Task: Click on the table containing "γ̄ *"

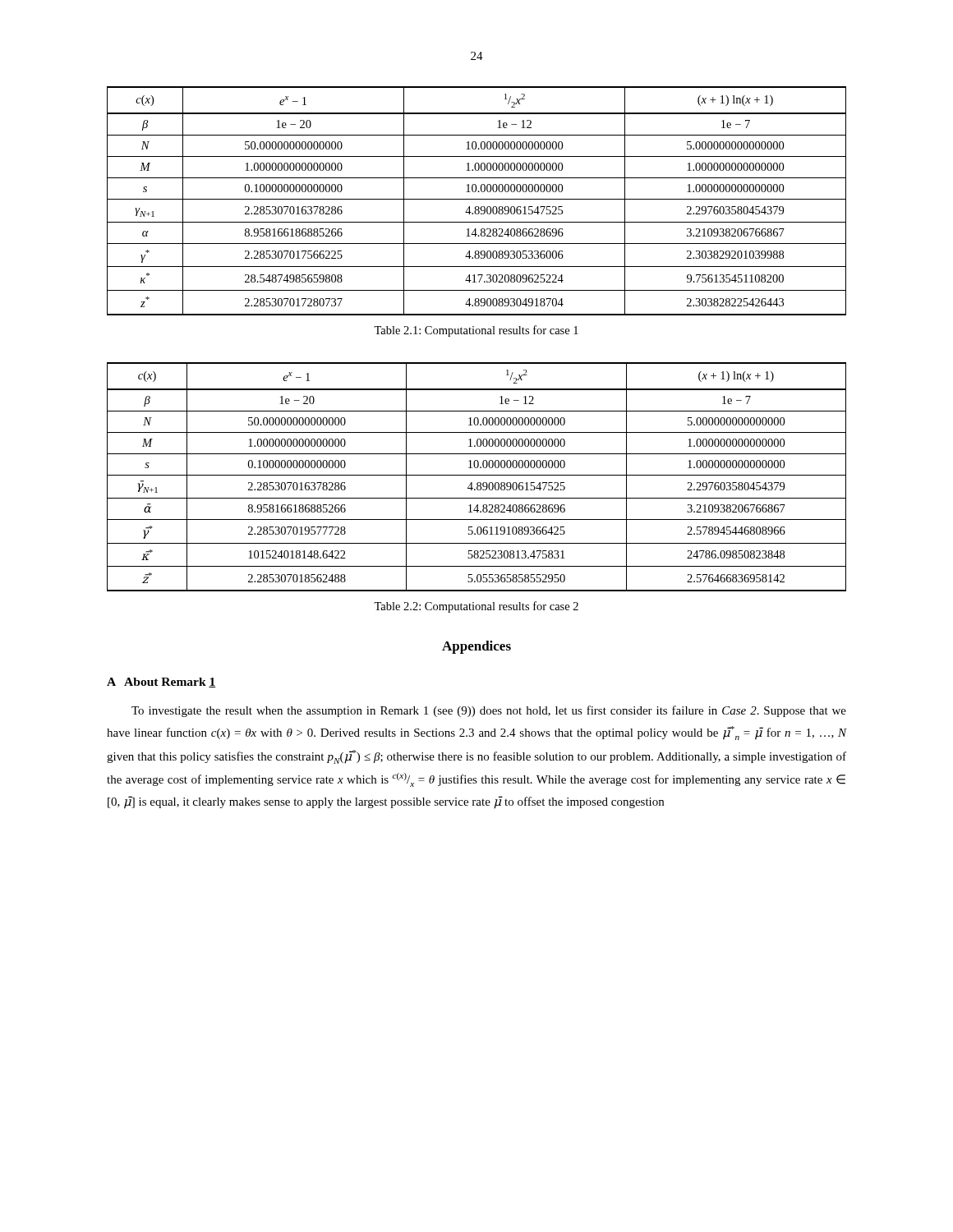Action: coord(476,477)
